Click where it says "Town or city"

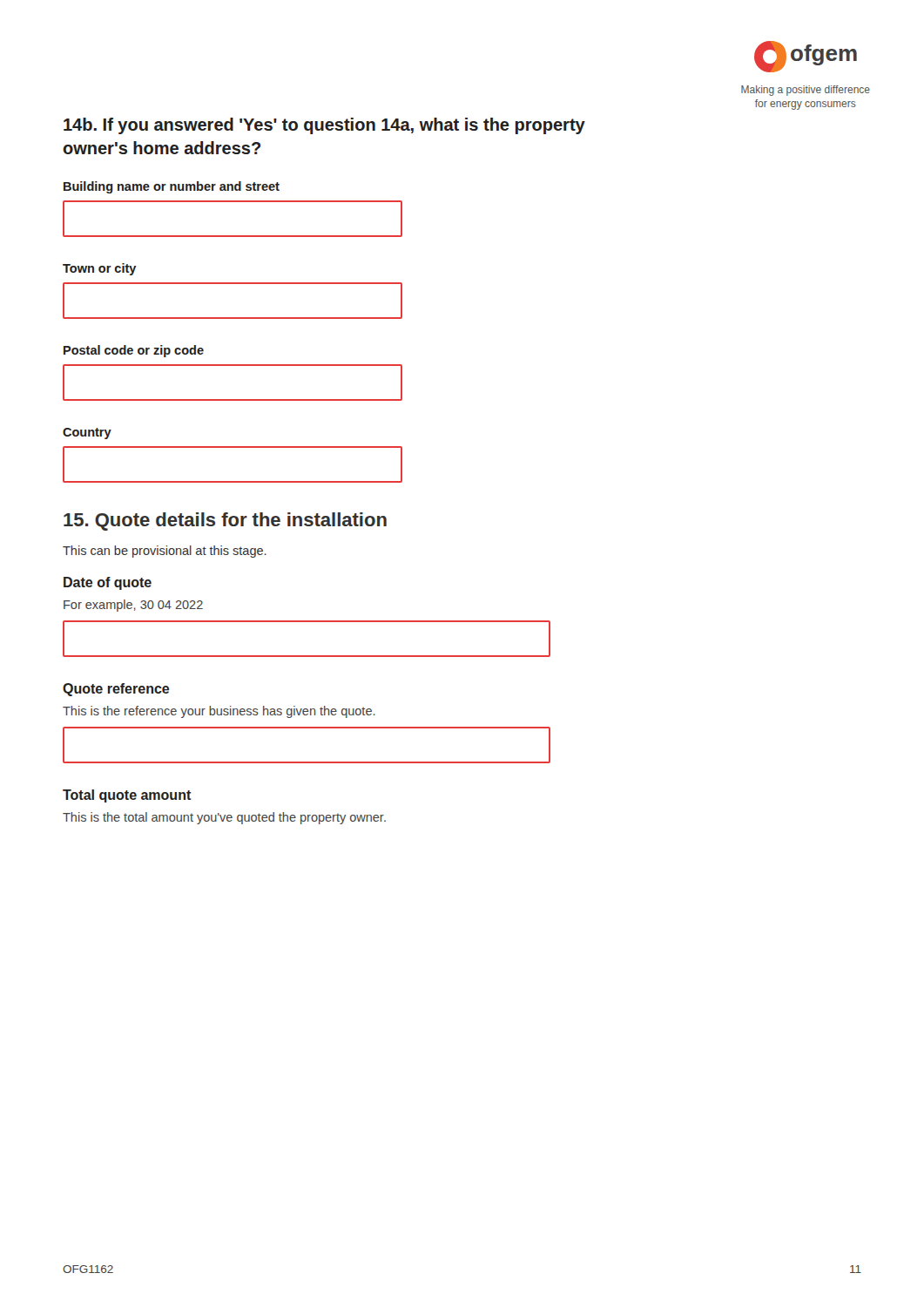(x=99, y=269)
